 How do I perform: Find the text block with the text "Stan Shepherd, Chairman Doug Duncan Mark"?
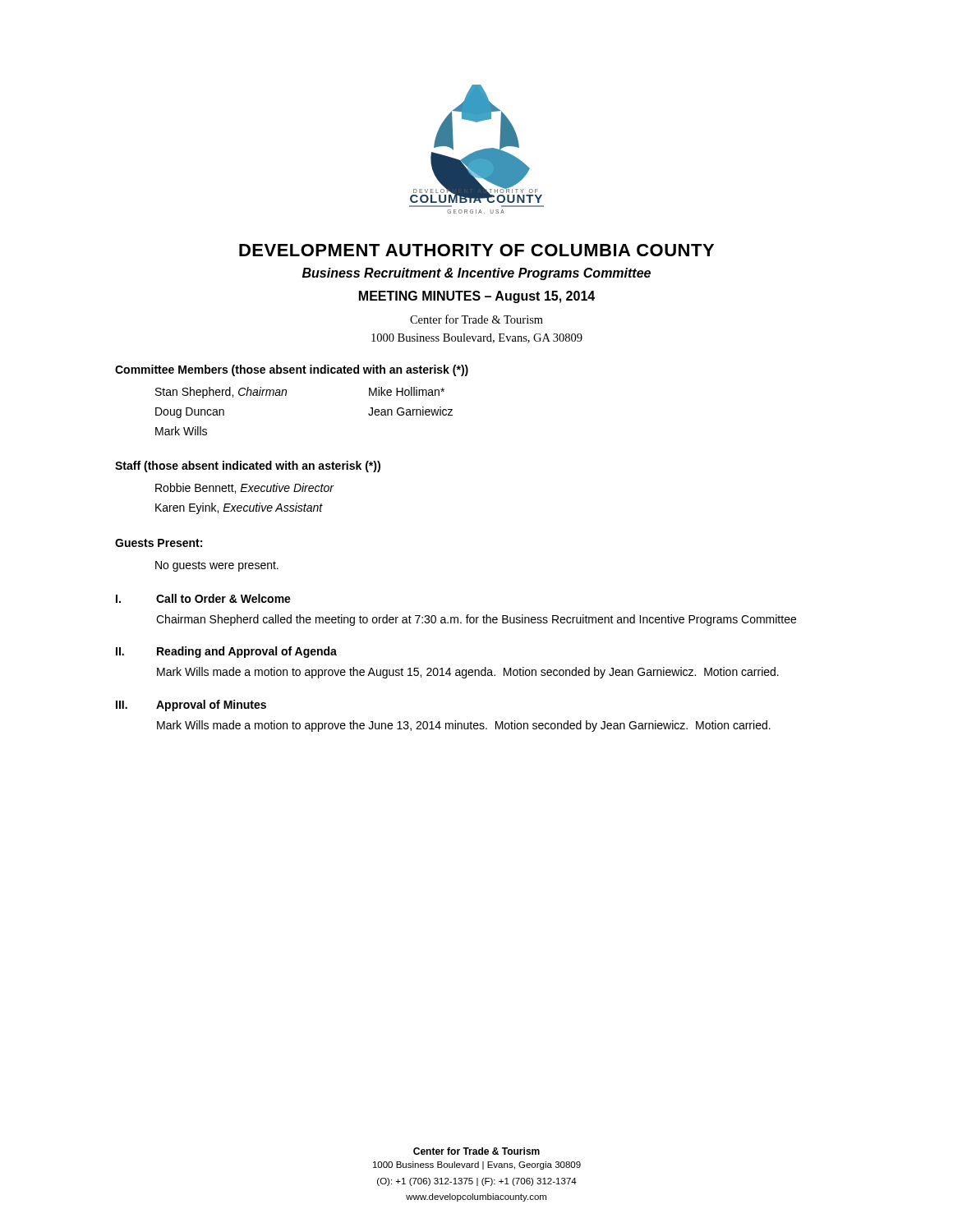pyautogui.click(x=368, y=412)
